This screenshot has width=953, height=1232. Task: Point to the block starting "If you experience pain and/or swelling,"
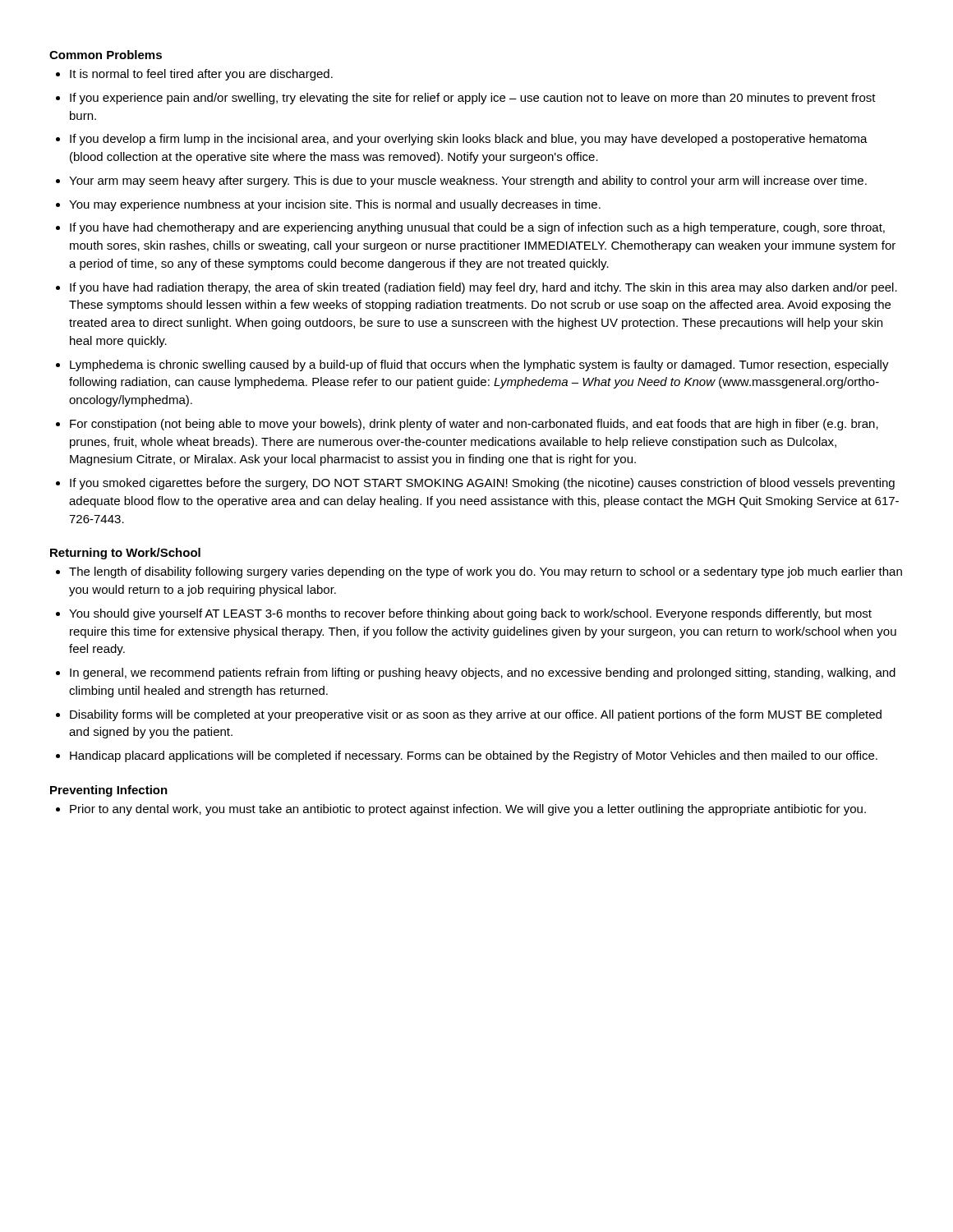tap(476, 106)
